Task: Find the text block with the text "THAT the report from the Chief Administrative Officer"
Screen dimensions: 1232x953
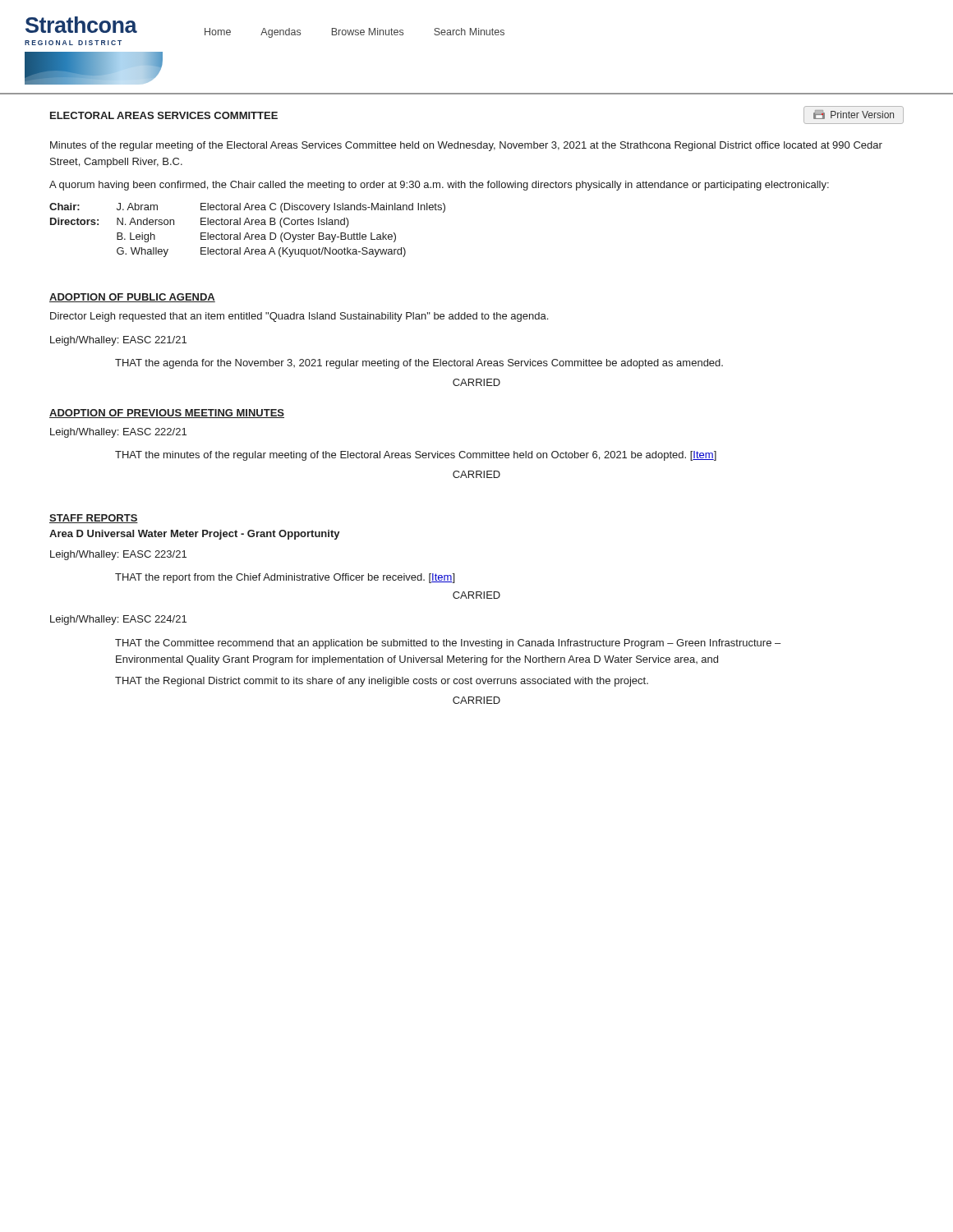Action: [x=285, y=577]
